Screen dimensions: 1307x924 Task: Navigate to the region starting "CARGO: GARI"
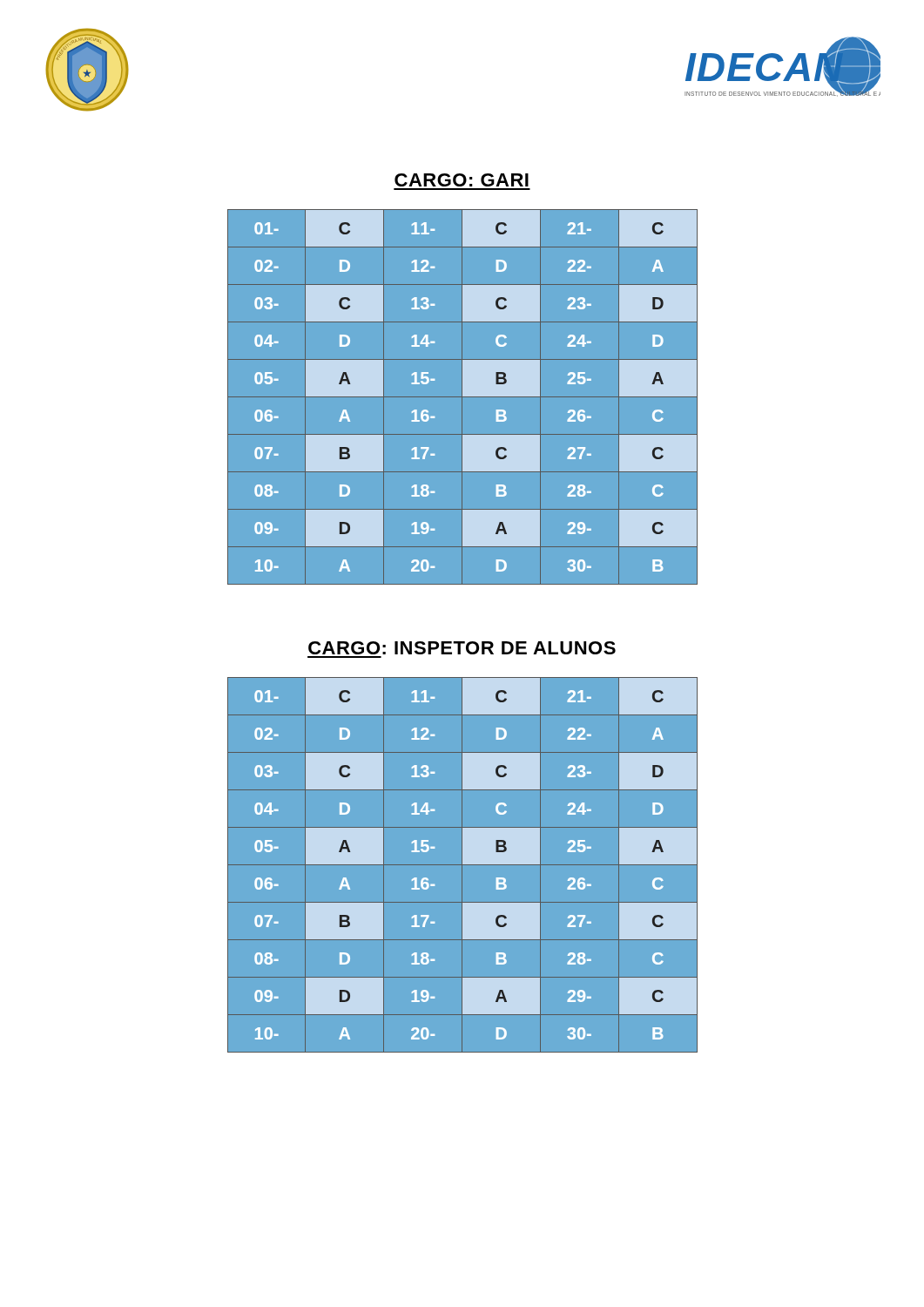click(x=462, y=180)
